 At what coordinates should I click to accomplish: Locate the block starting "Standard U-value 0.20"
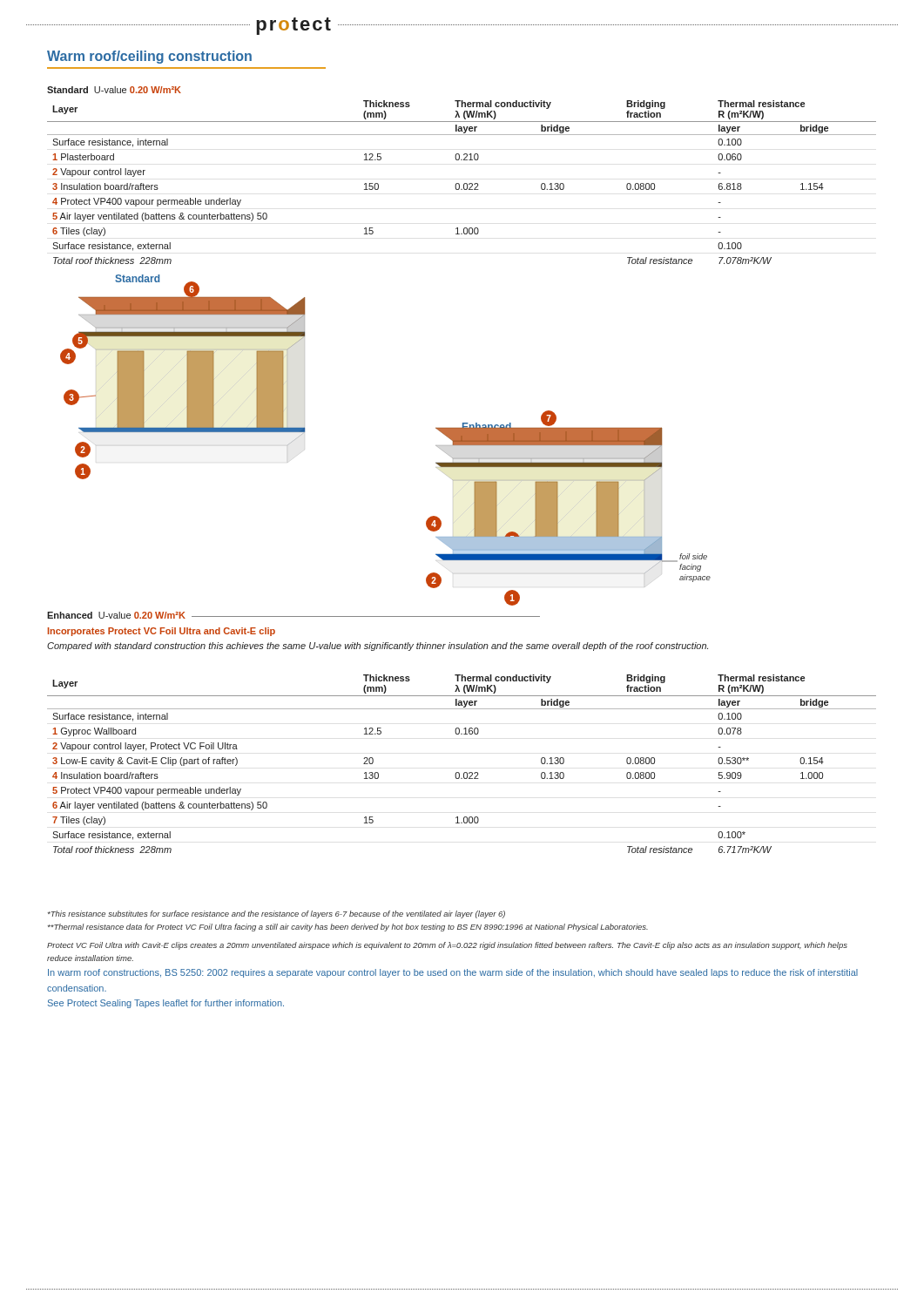(x=114, y=90)
